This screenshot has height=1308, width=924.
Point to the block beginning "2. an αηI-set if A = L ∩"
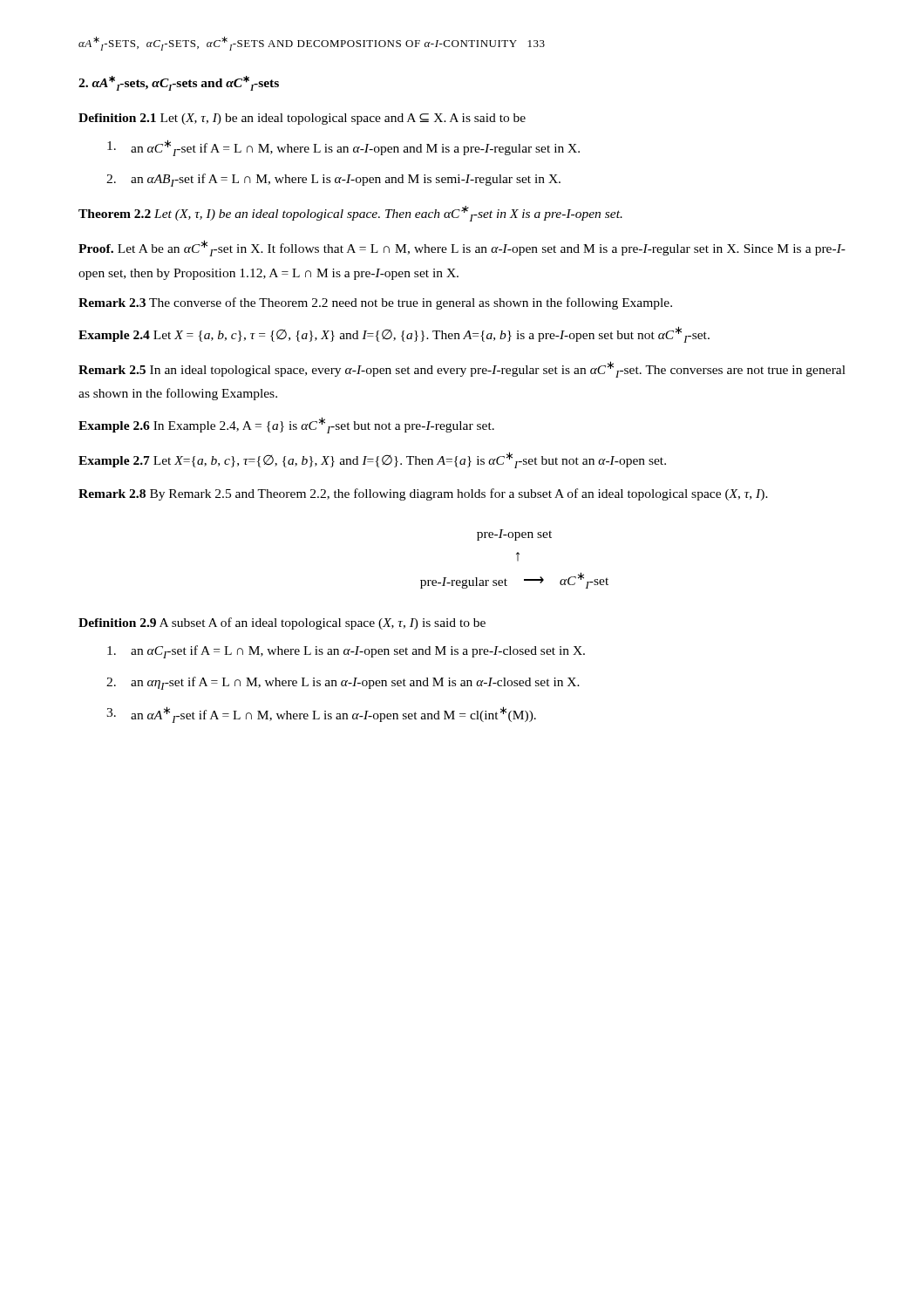[476, 683]
